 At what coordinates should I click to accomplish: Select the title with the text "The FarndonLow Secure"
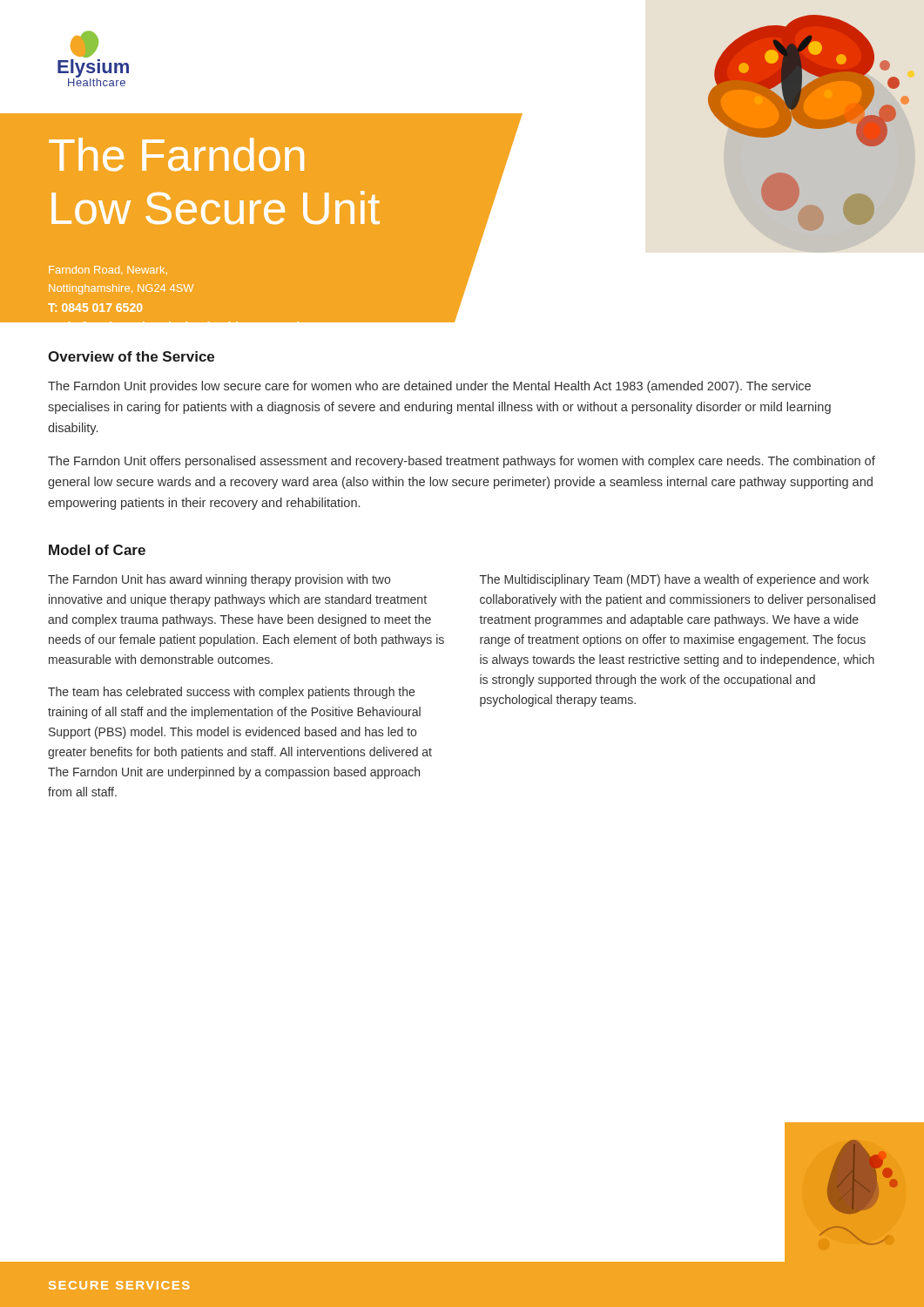(214, 182)
